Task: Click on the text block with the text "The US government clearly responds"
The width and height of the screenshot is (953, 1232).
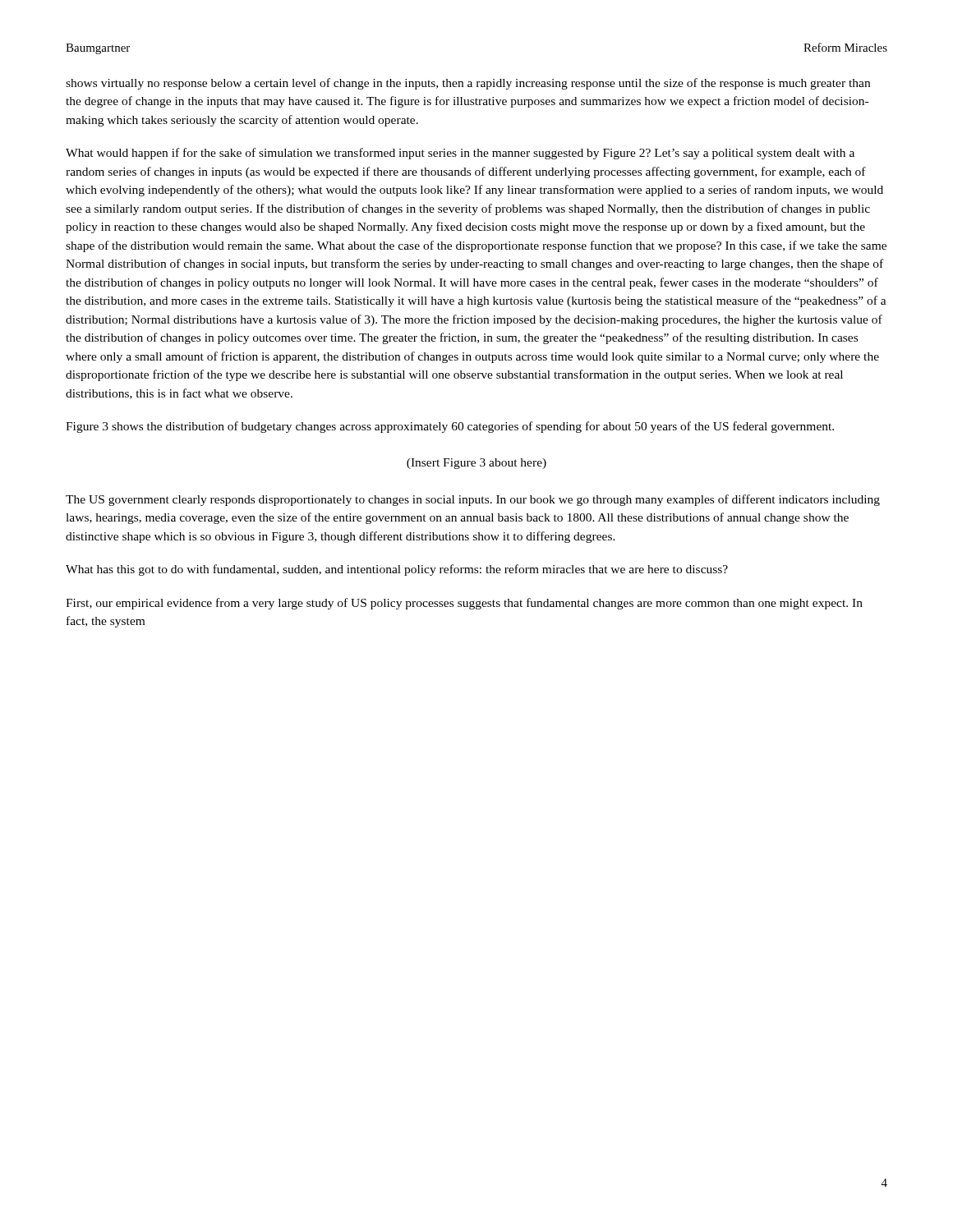Action: [x=473, y=517]
